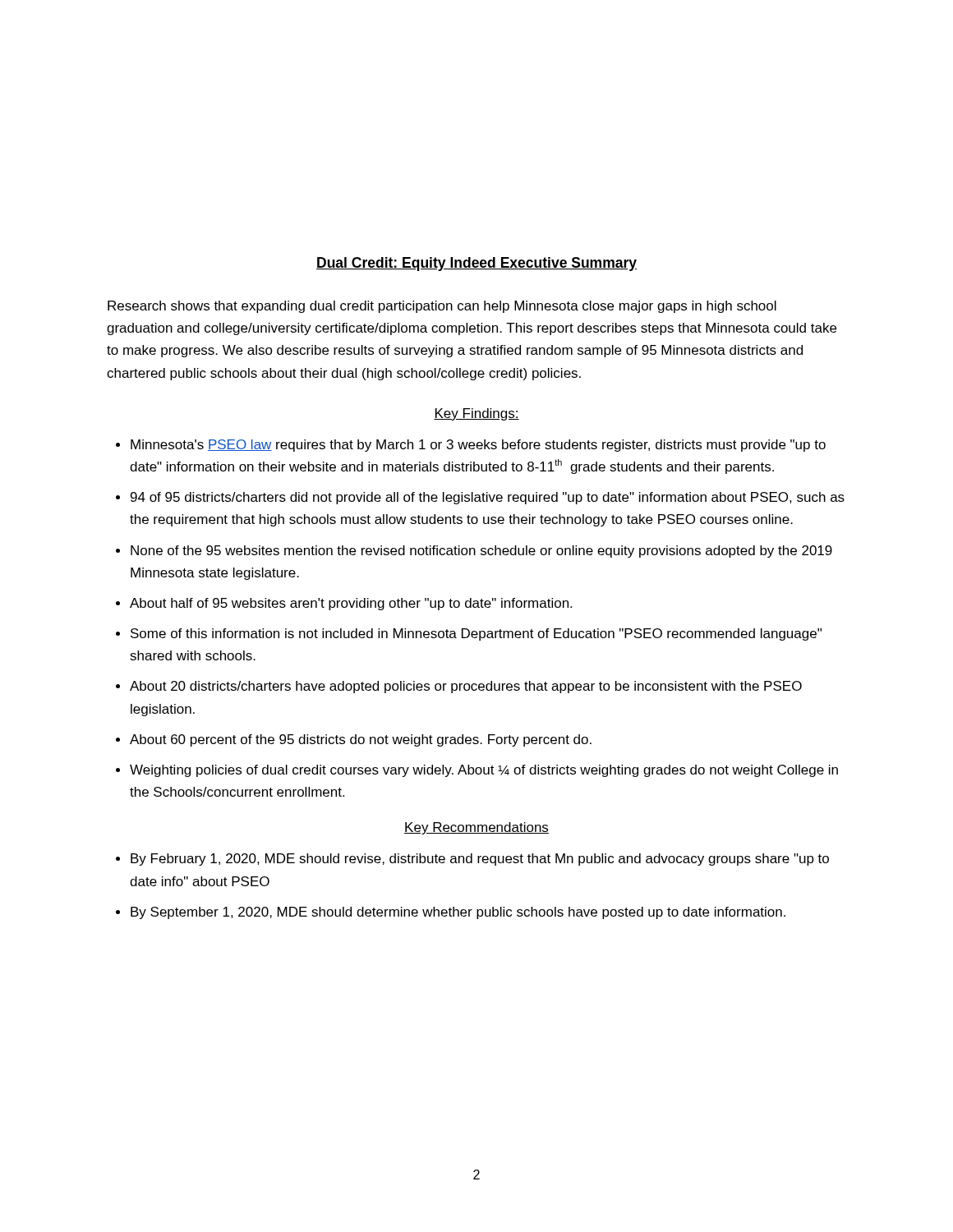Select the text block that says "Research shows that expanding dual credit participation can"
The image size is (953, 1232).
coord(472,339)
